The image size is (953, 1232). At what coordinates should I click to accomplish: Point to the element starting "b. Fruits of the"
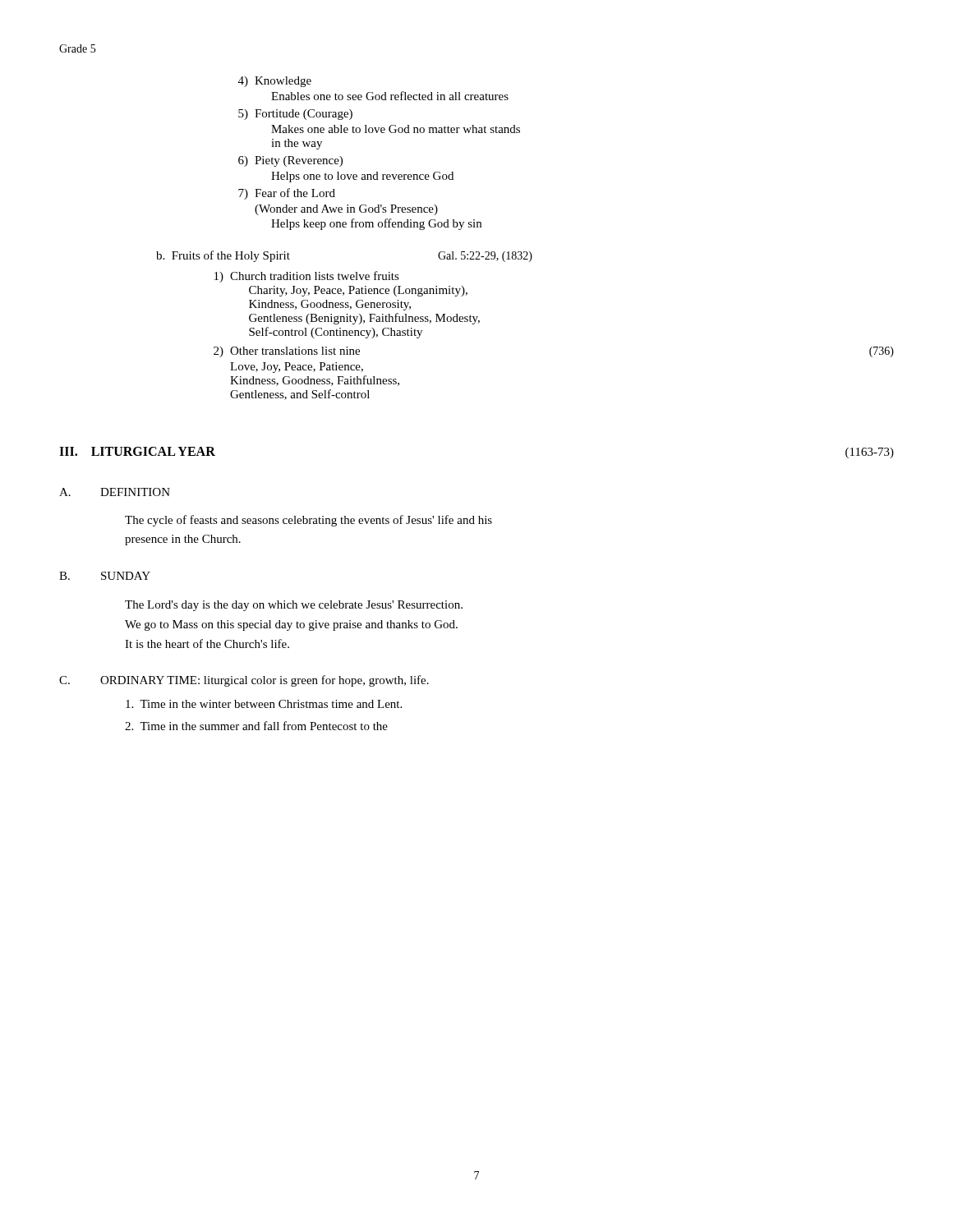[x=221, y=256]
